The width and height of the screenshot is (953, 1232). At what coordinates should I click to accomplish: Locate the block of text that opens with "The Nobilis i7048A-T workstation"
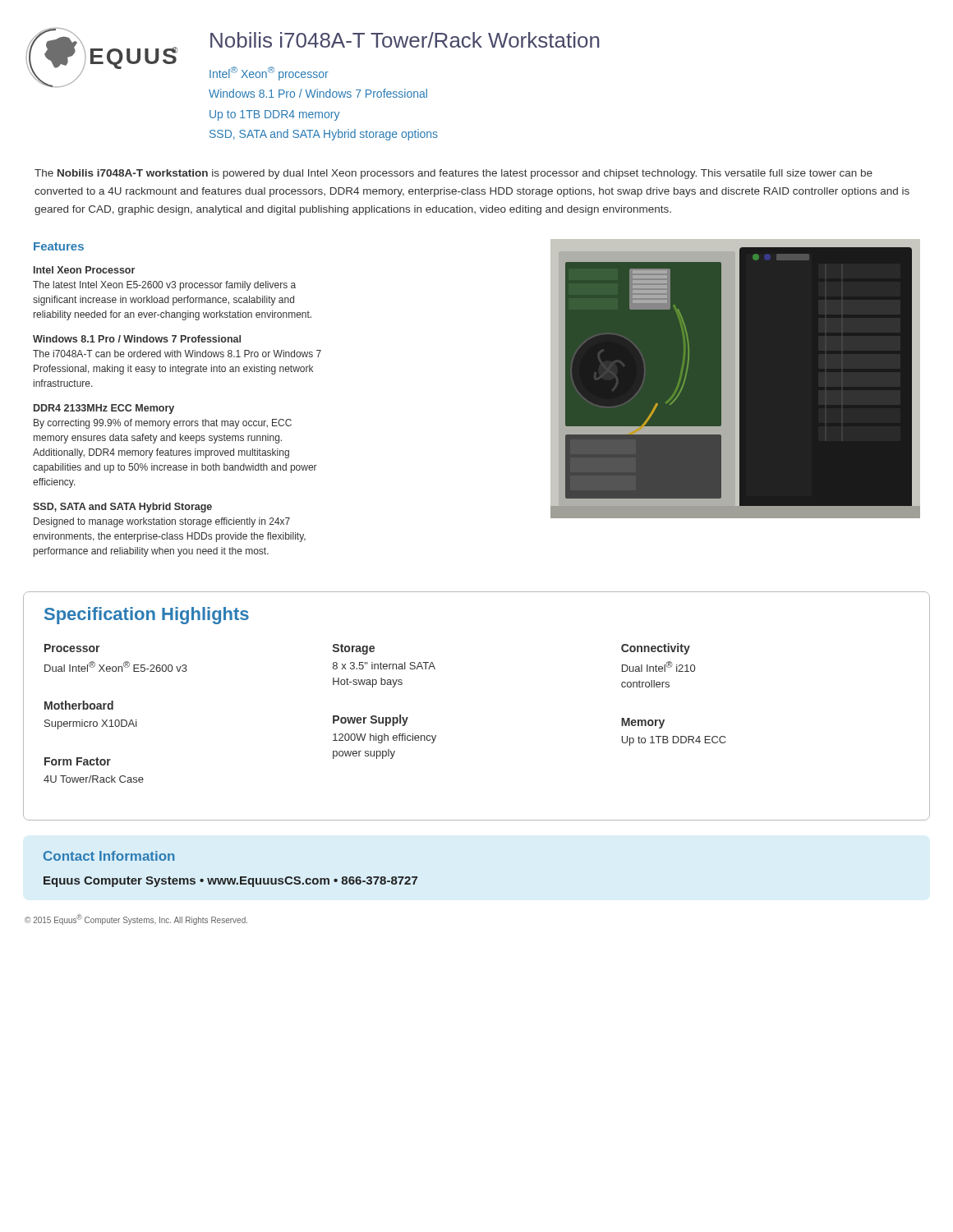click(472, 191)
